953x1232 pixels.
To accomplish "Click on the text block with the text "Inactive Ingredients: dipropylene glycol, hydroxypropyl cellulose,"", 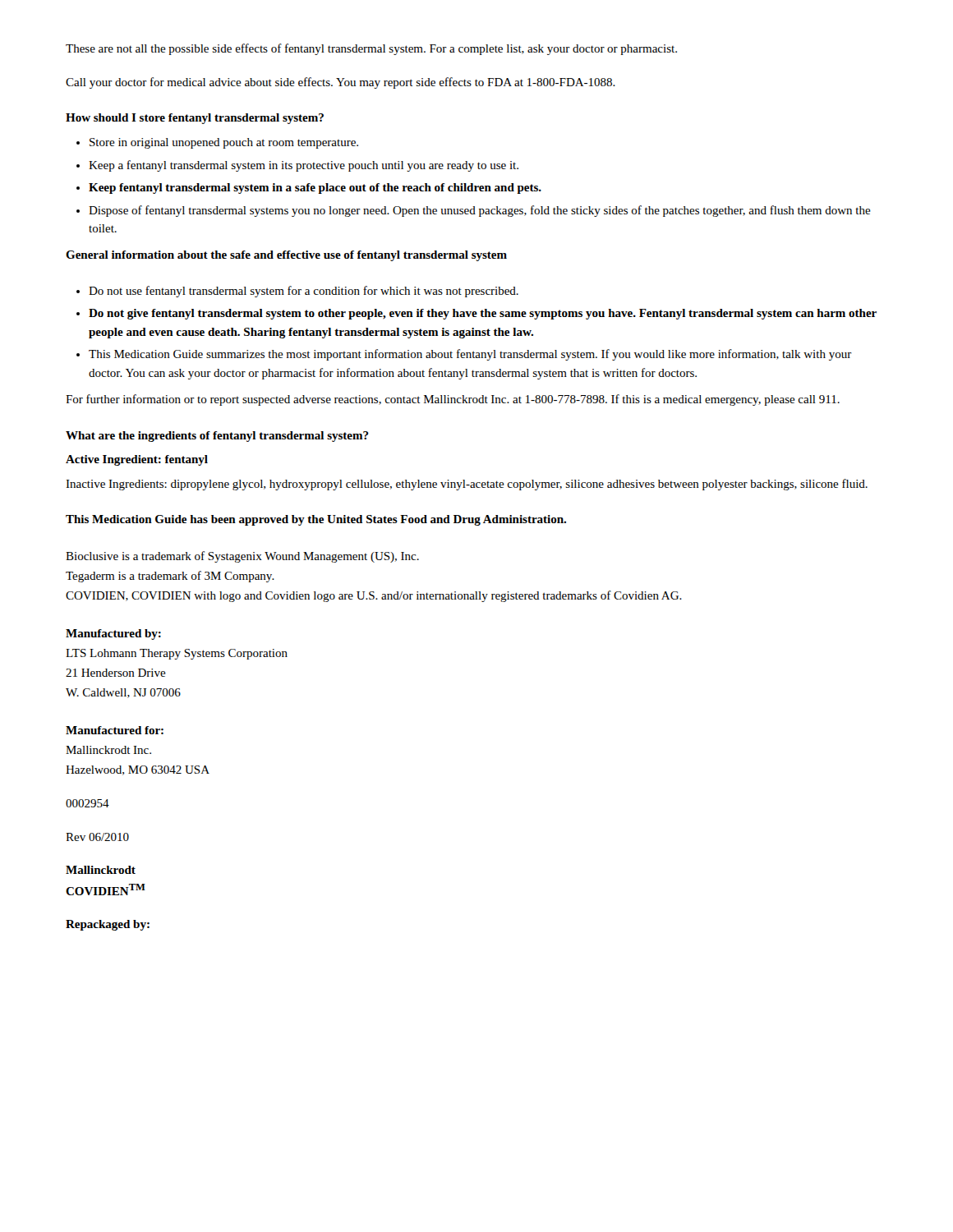I will coord(467,483).
